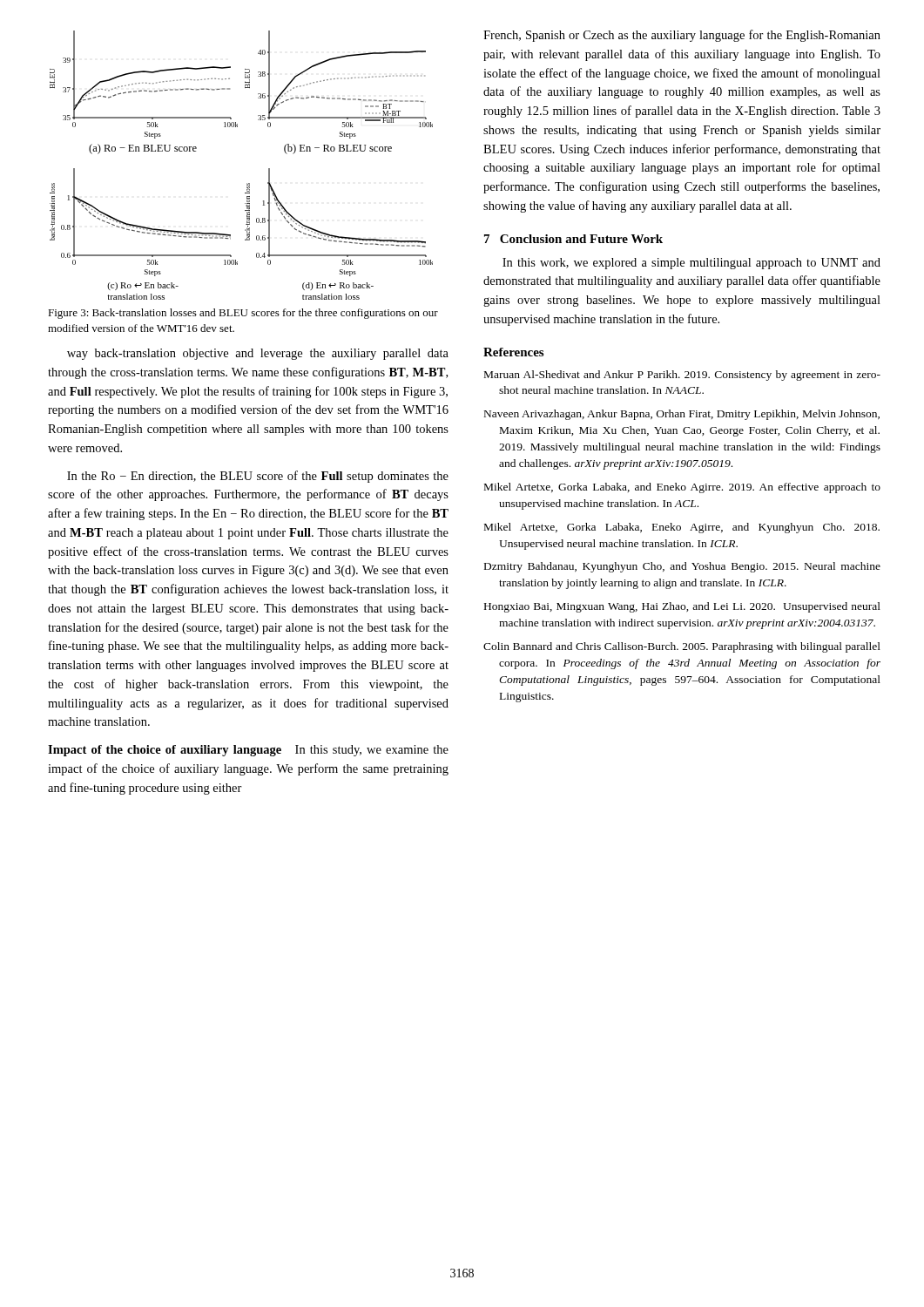This screenshot has width=924, height=1307.
Task: Select the section header containing "7 Conclusion and Future"
Action: pos(573,238)
